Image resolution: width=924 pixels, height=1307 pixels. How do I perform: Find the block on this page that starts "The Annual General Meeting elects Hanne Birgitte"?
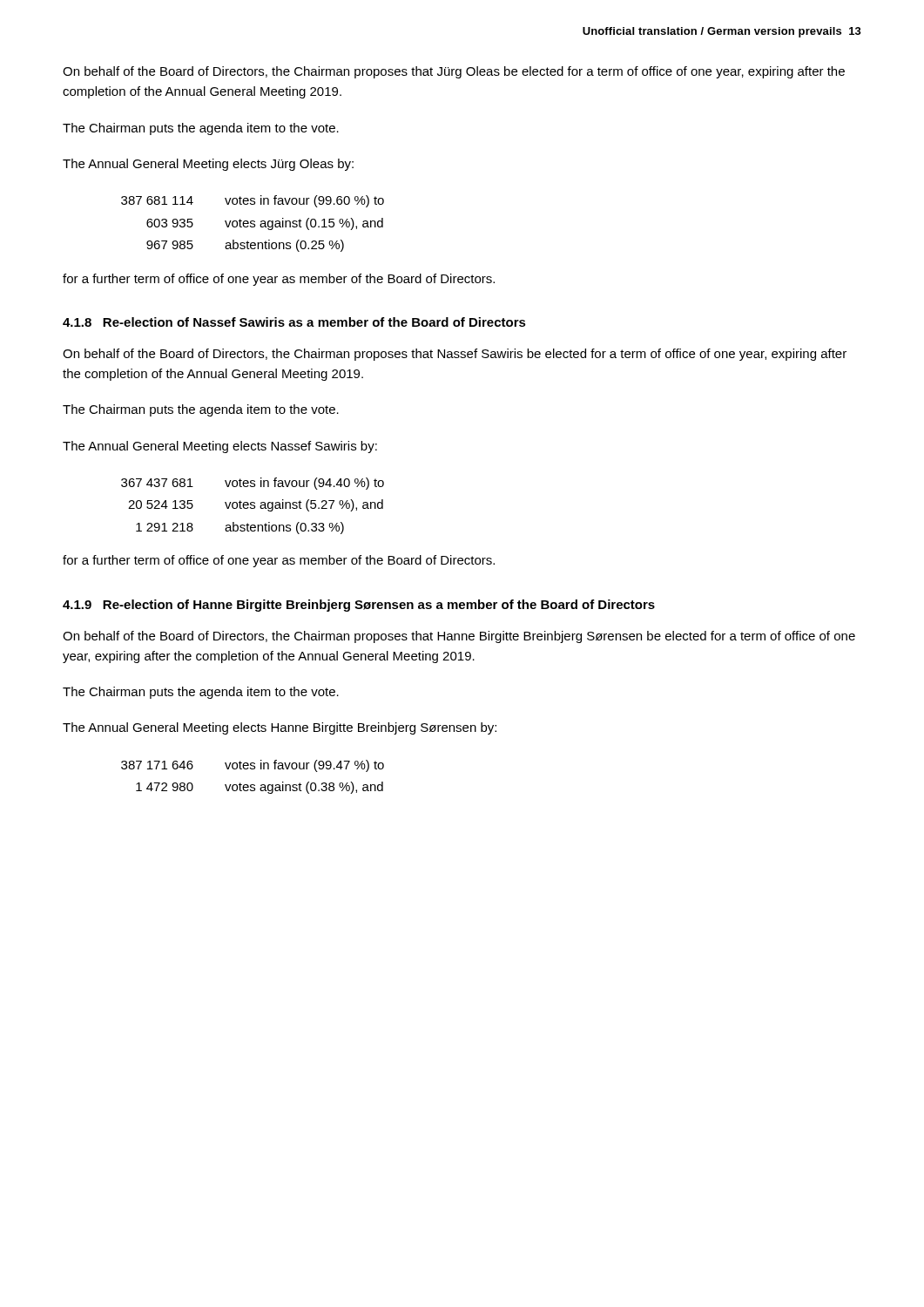pyautogui.click(x=280, y=727)
